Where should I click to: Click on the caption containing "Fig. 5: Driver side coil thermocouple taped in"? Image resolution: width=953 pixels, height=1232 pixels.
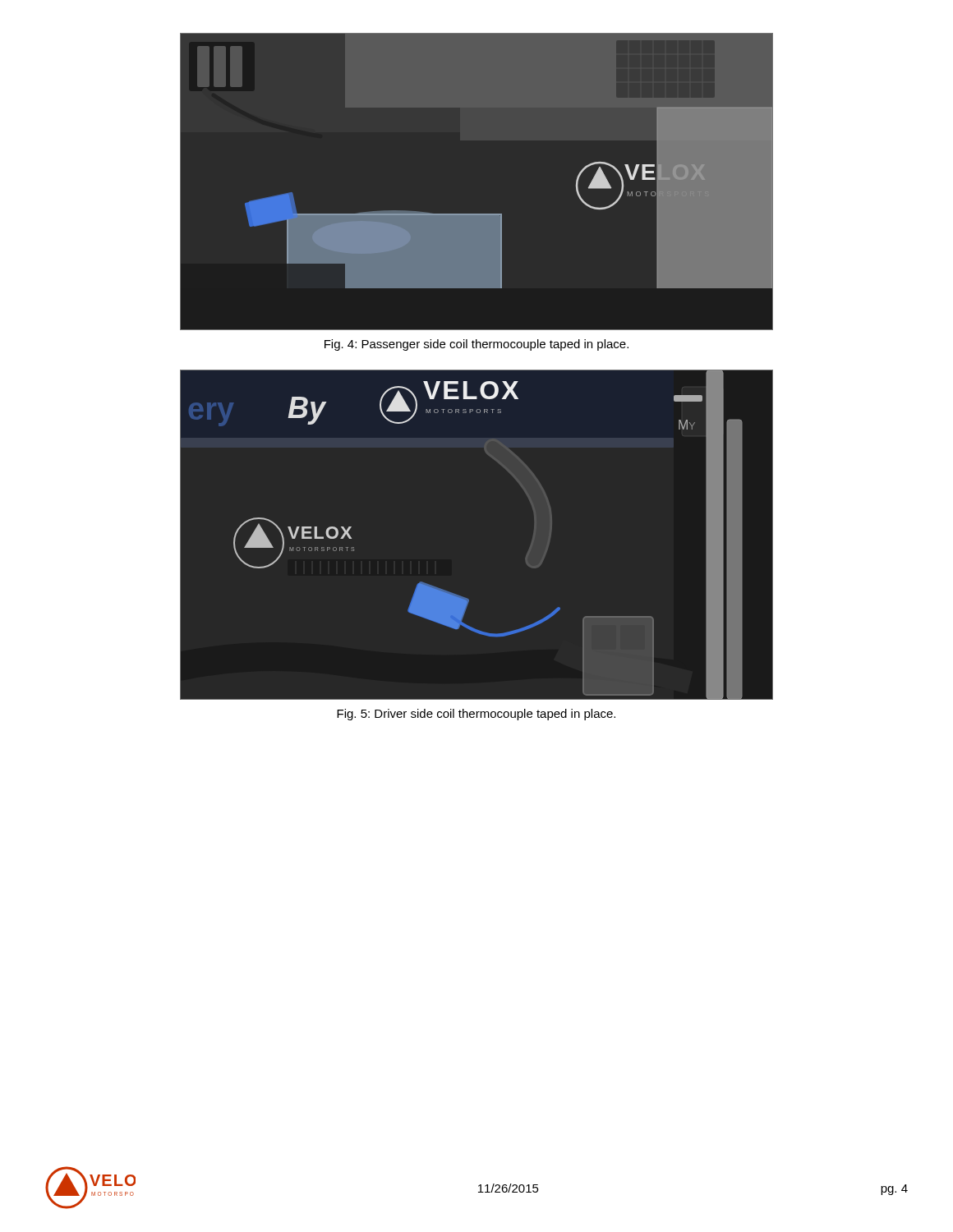476,713
